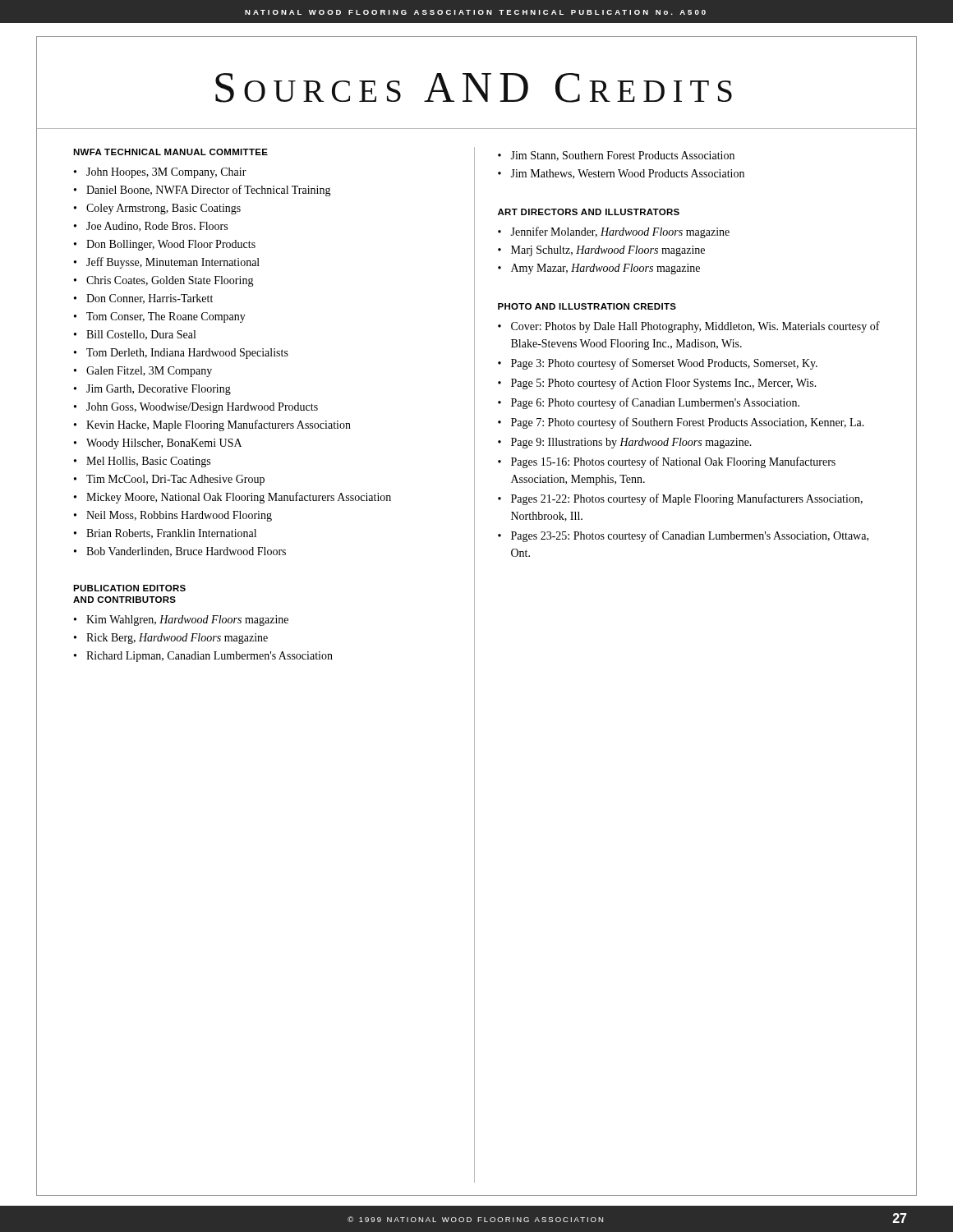Navigate to the text block starting "AND CONTRIBUTORS"
This screenshot has height=1232, width=953.
pyautogui.click(x=125, y=600)
